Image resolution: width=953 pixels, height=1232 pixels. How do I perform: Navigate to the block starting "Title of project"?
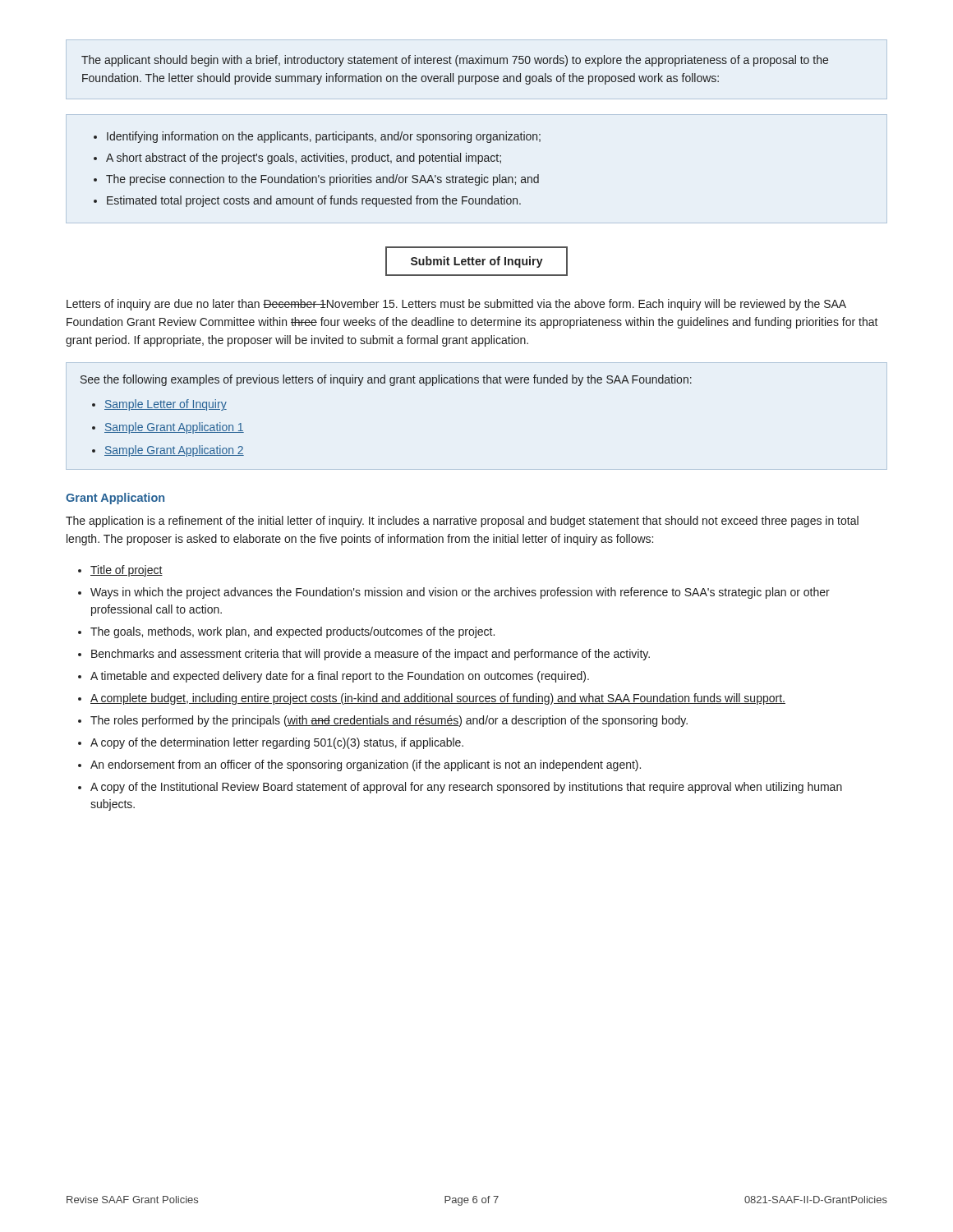point(126,570)
